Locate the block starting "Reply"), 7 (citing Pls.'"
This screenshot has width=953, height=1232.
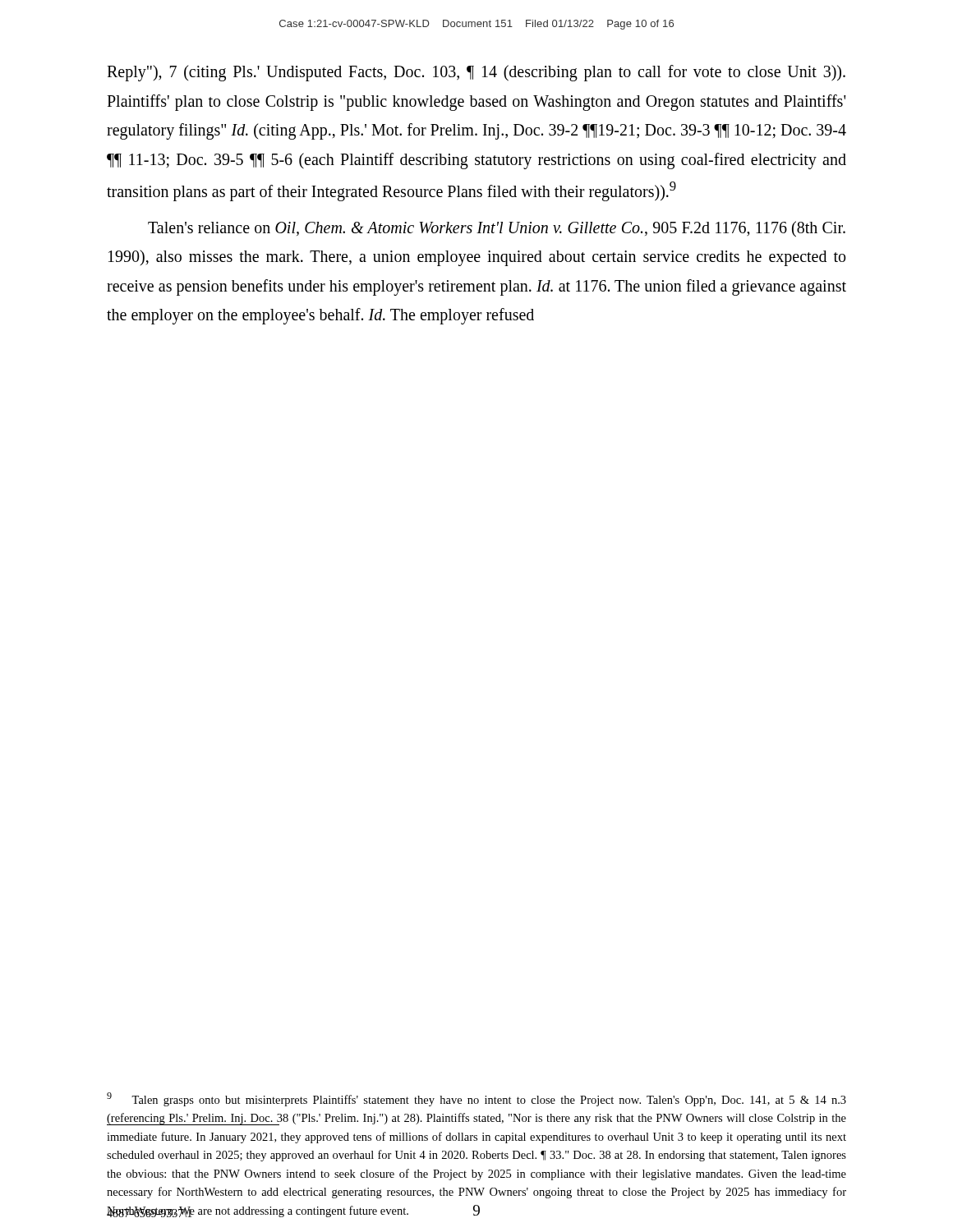click(476, 131)
